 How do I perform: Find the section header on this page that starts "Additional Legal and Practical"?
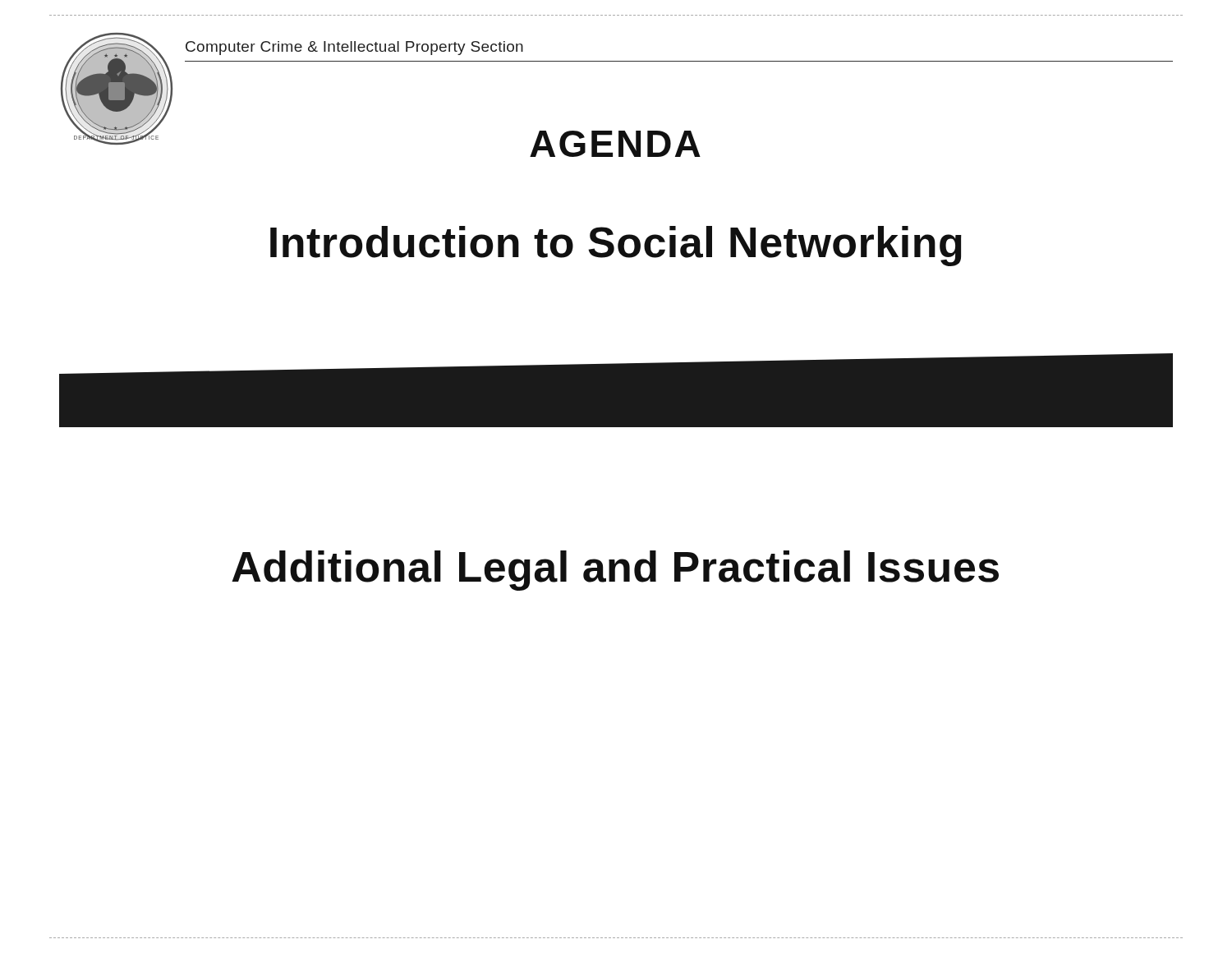pyautogui.click(x=616, y=567)
